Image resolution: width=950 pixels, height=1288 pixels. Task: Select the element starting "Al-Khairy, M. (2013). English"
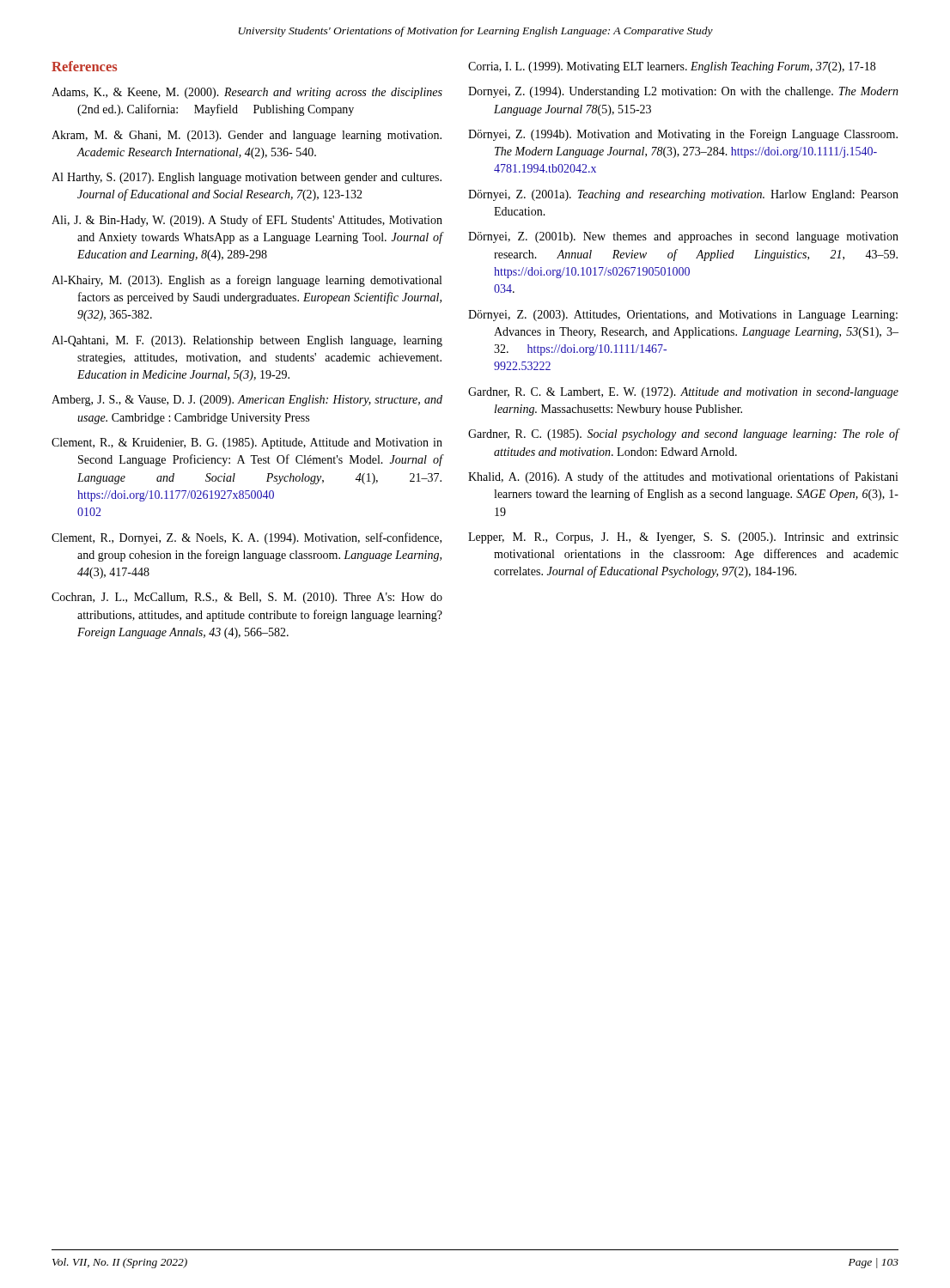click(x=247, y=297)
